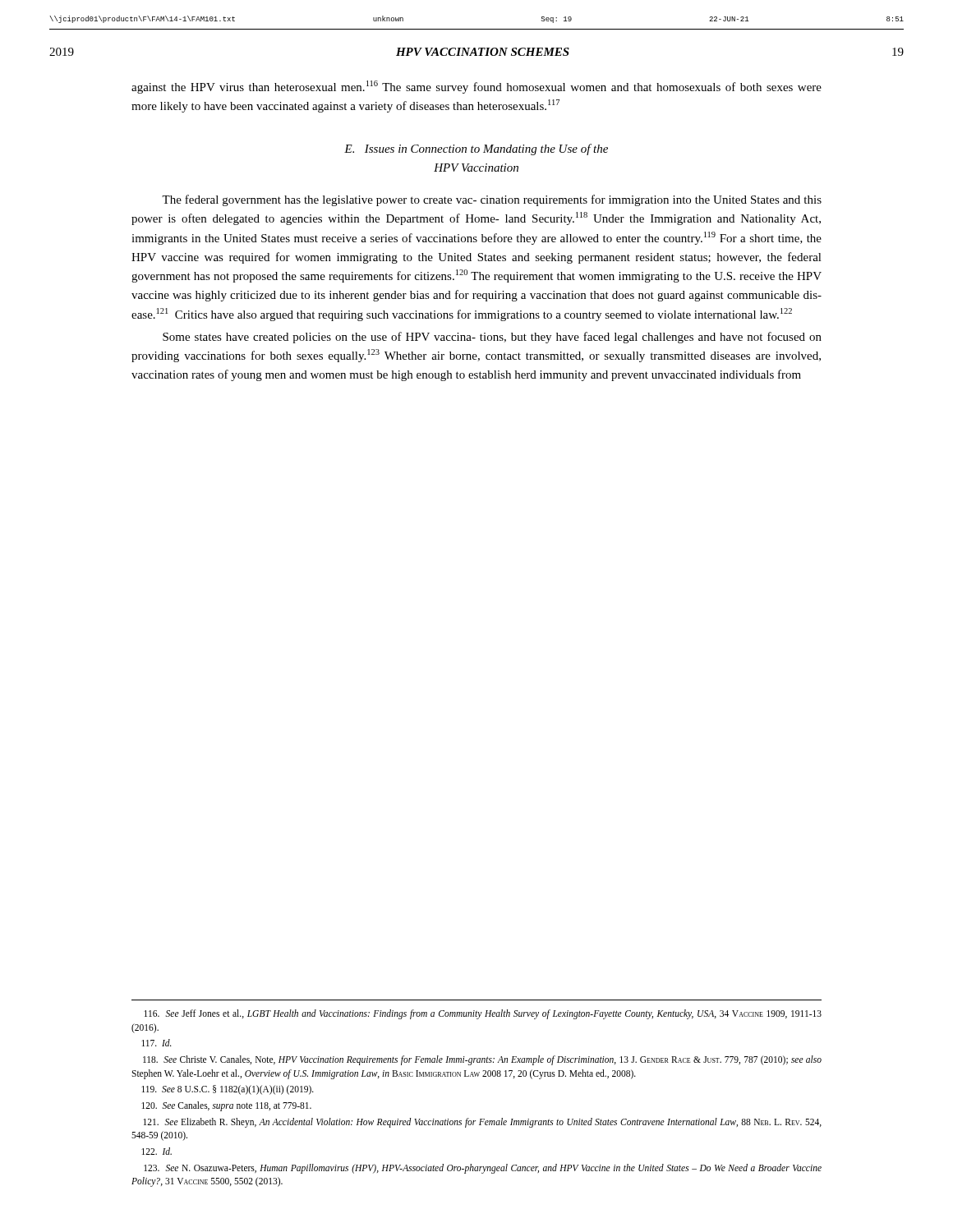This screenshot has height=1232, width=953.
Task: Click the section header that begins "E. Issues in Connection to Mandating"
Action: click(476, 158)
